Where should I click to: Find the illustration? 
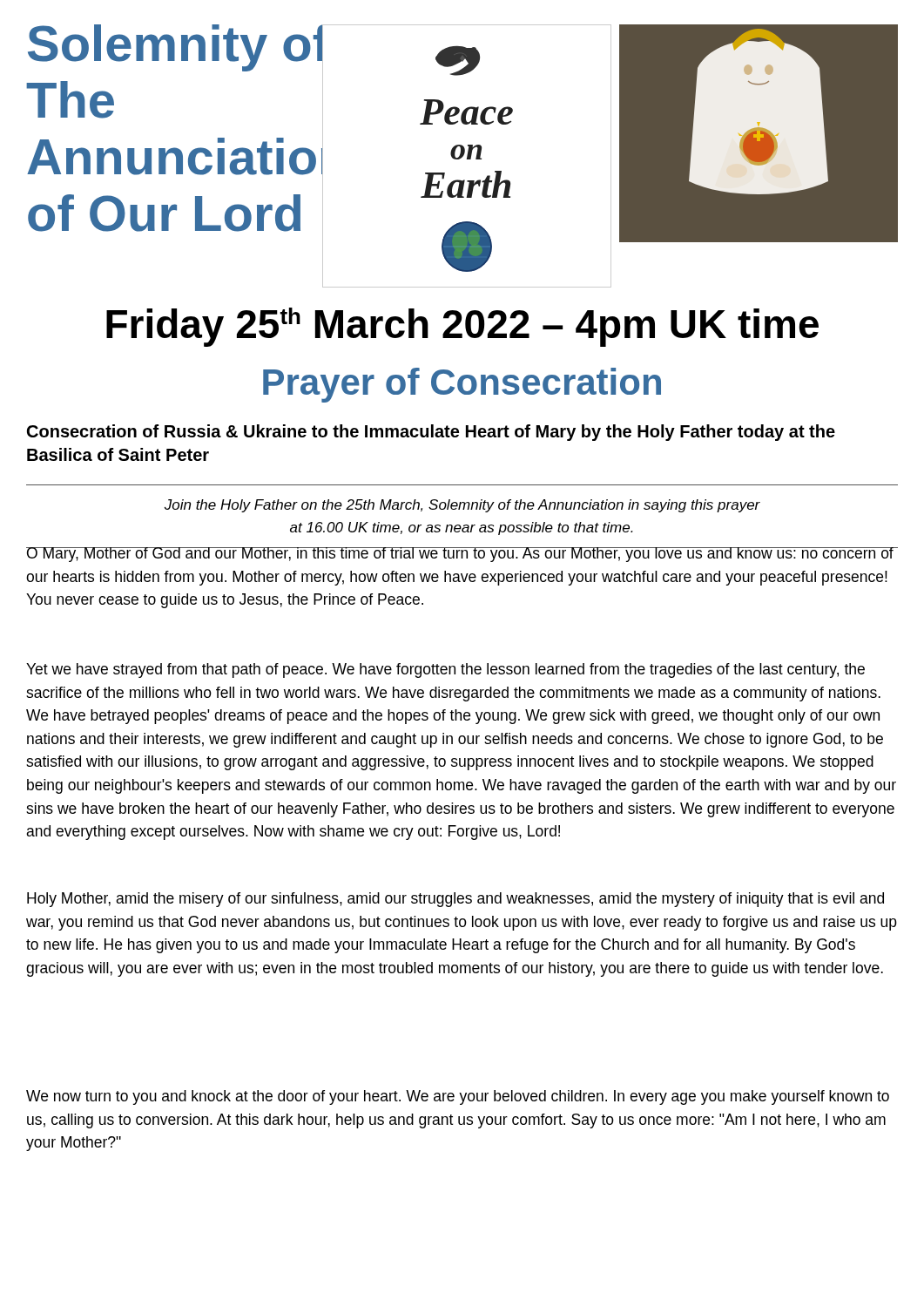point(467,156)
